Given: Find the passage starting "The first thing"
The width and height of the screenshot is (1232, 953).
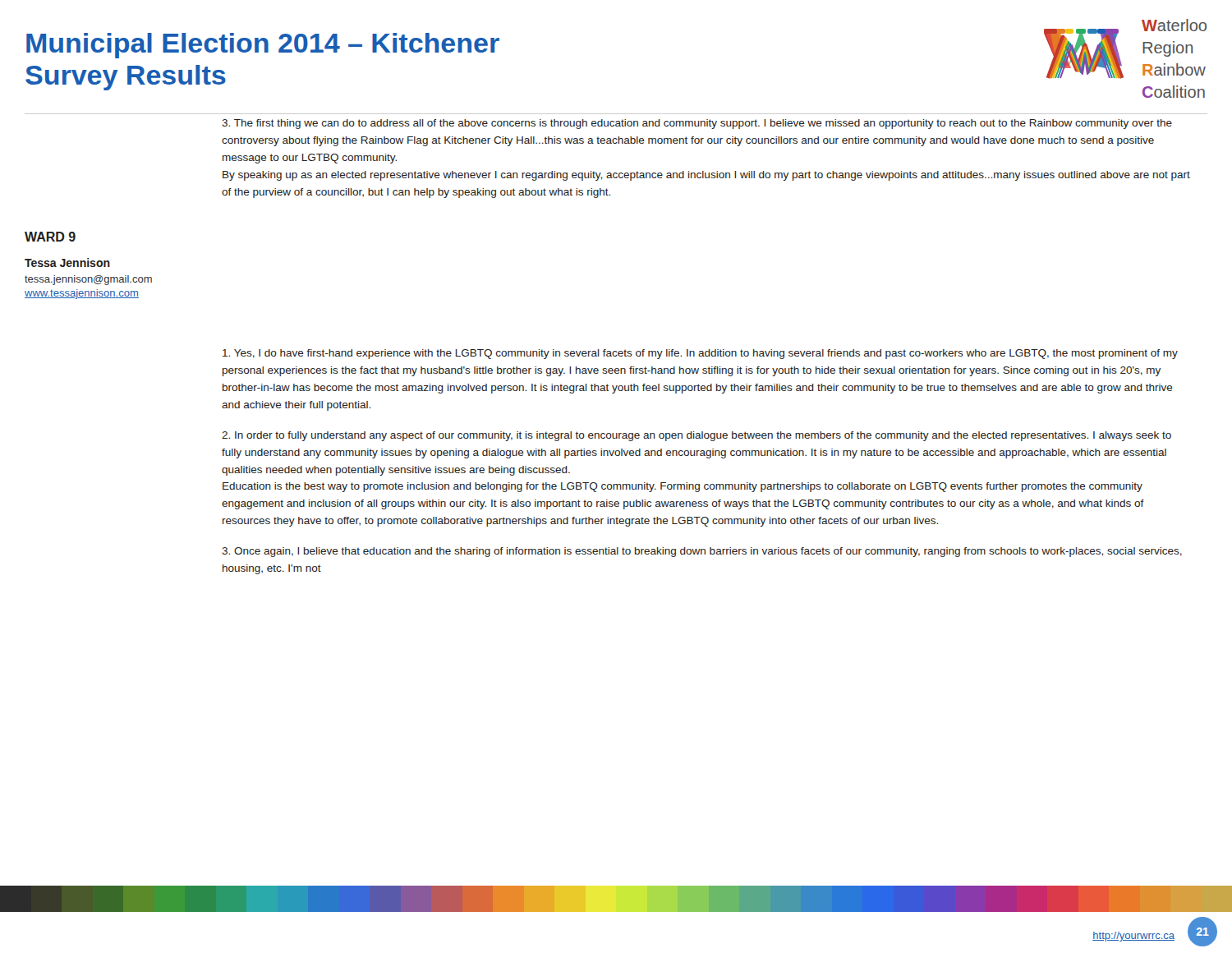Looking at the screenshot, I should (x=697, y=124).
